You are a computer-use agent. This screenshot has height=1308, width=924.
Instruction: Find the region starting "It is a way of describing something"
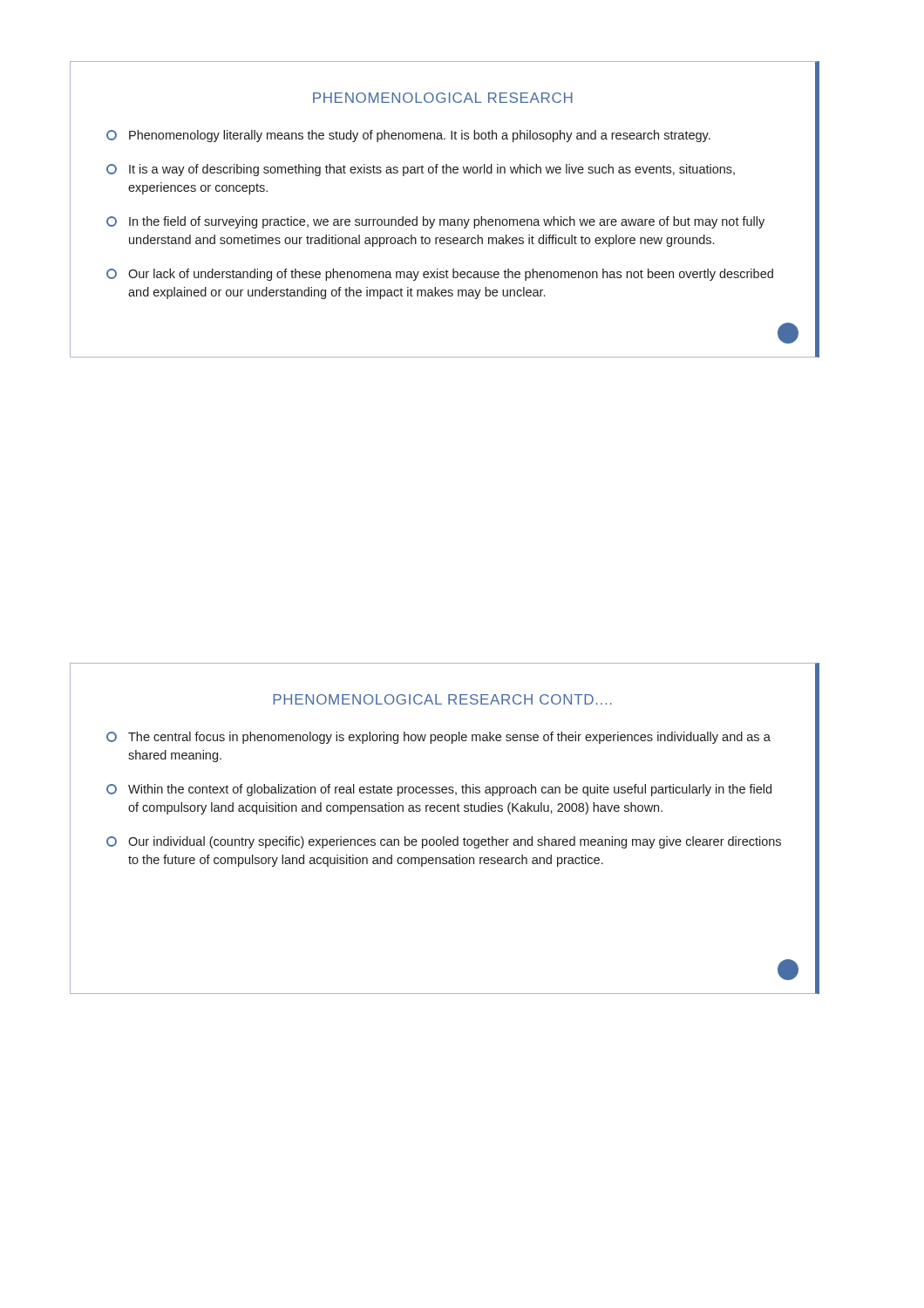443,179
